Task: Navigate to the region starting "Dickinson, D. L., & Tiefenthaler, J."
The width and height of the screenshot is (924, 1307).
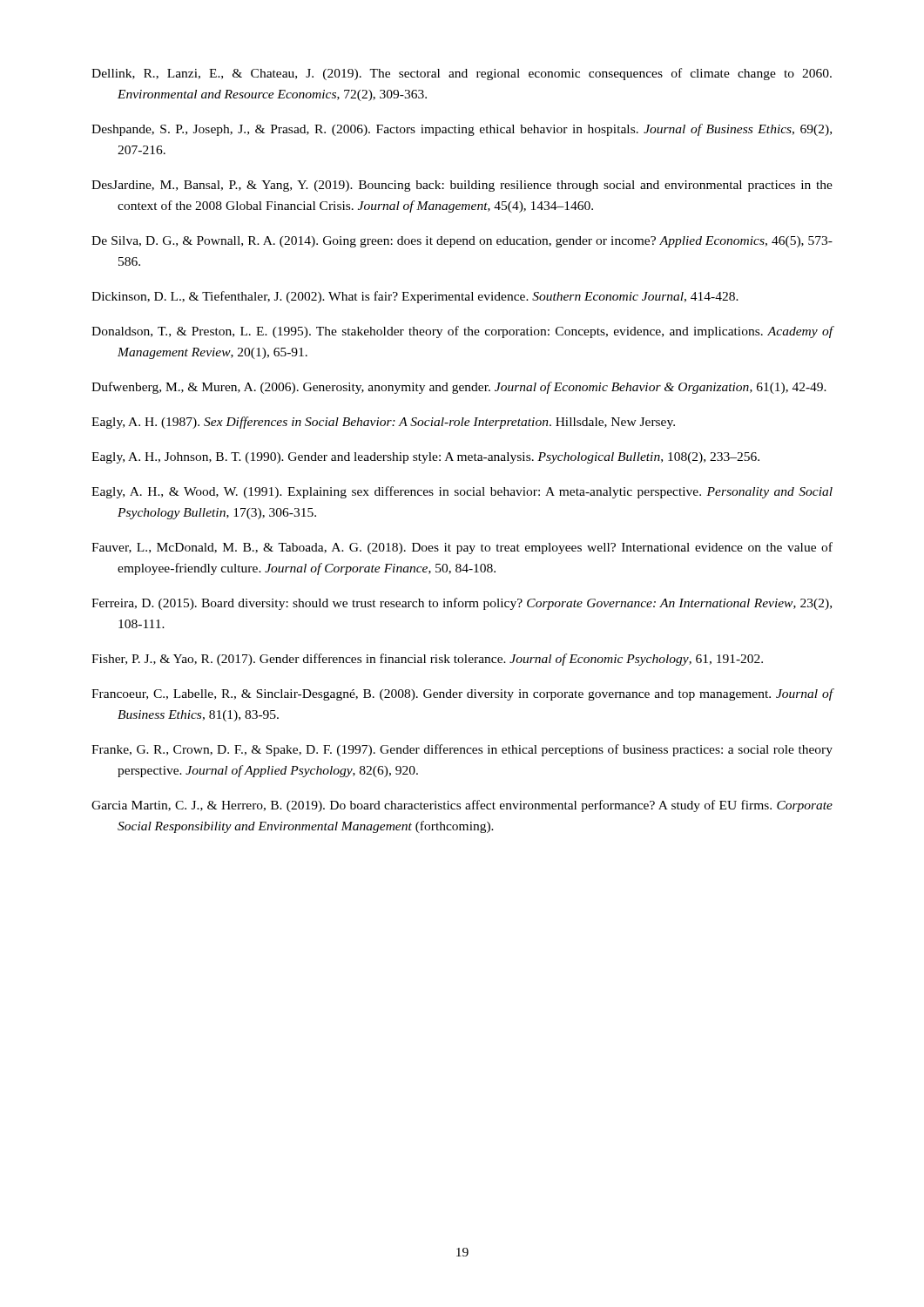Action: [415, 296]
